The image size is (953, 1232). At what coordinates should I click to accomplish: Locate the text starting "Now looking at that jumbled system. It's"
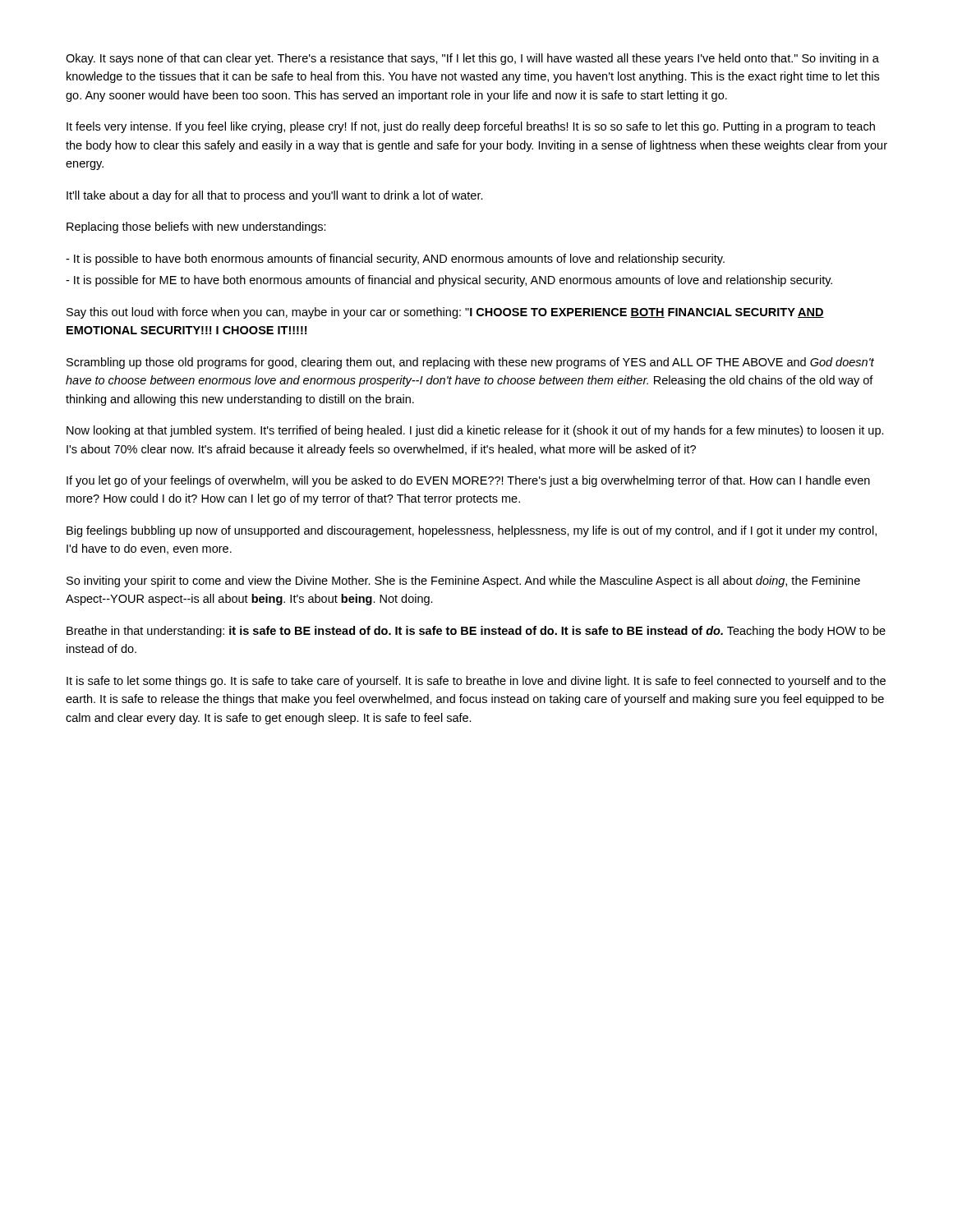[x=475, y=440]
